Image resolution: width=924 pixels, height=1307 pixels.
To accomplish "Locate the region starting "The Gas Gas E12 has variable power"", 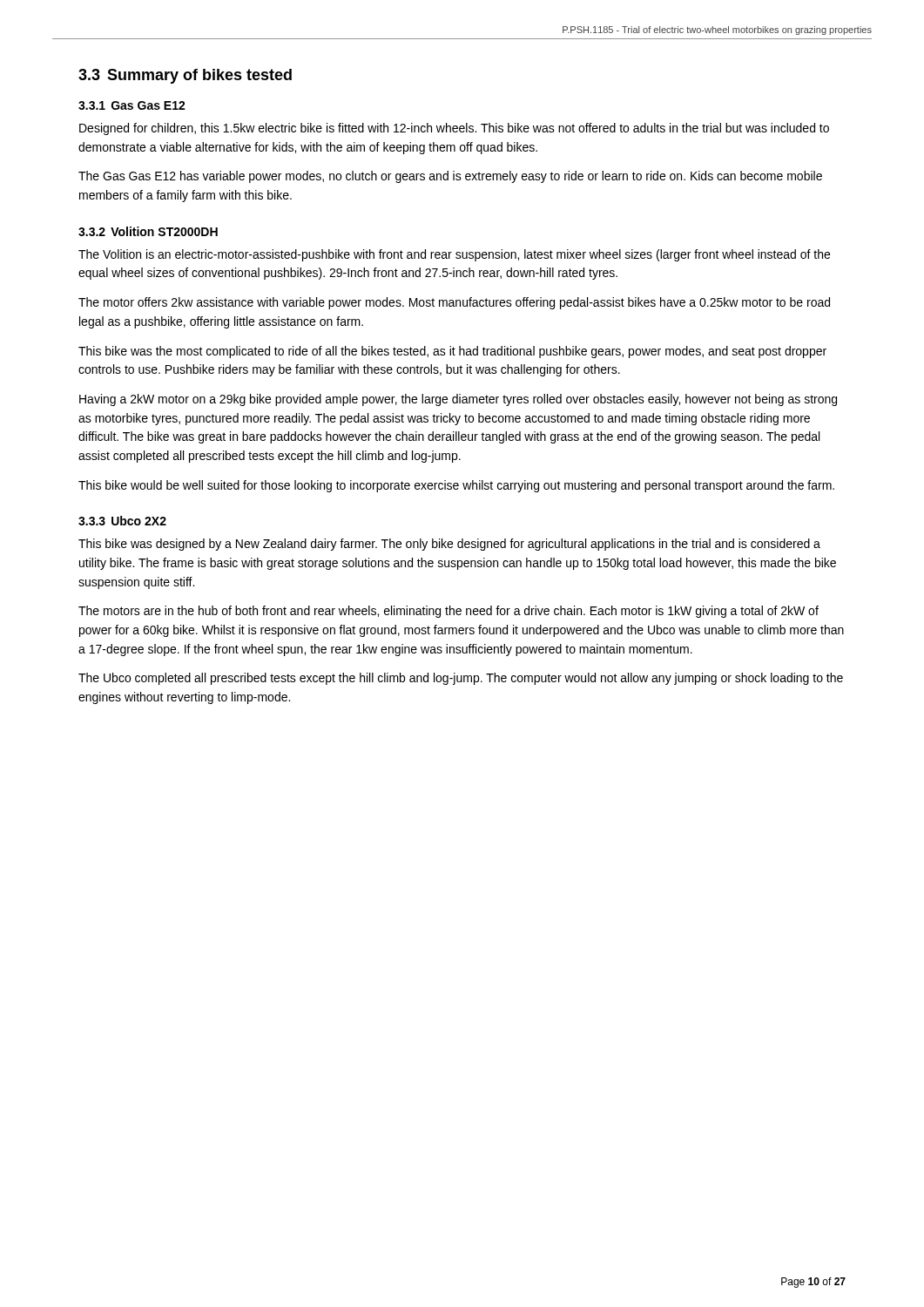I will coord(462,187).
